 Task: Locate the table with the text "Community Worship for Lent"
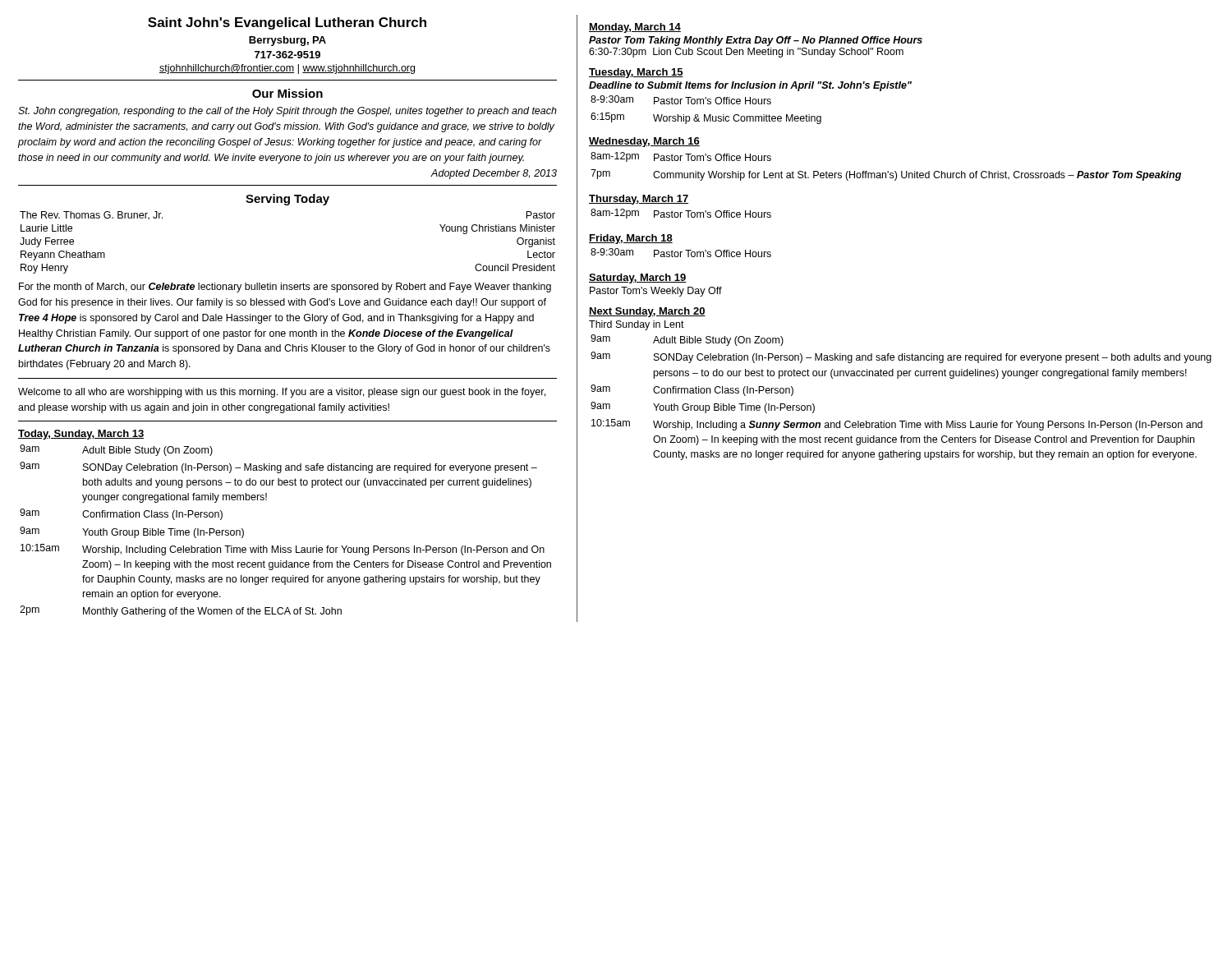[901, 166]
